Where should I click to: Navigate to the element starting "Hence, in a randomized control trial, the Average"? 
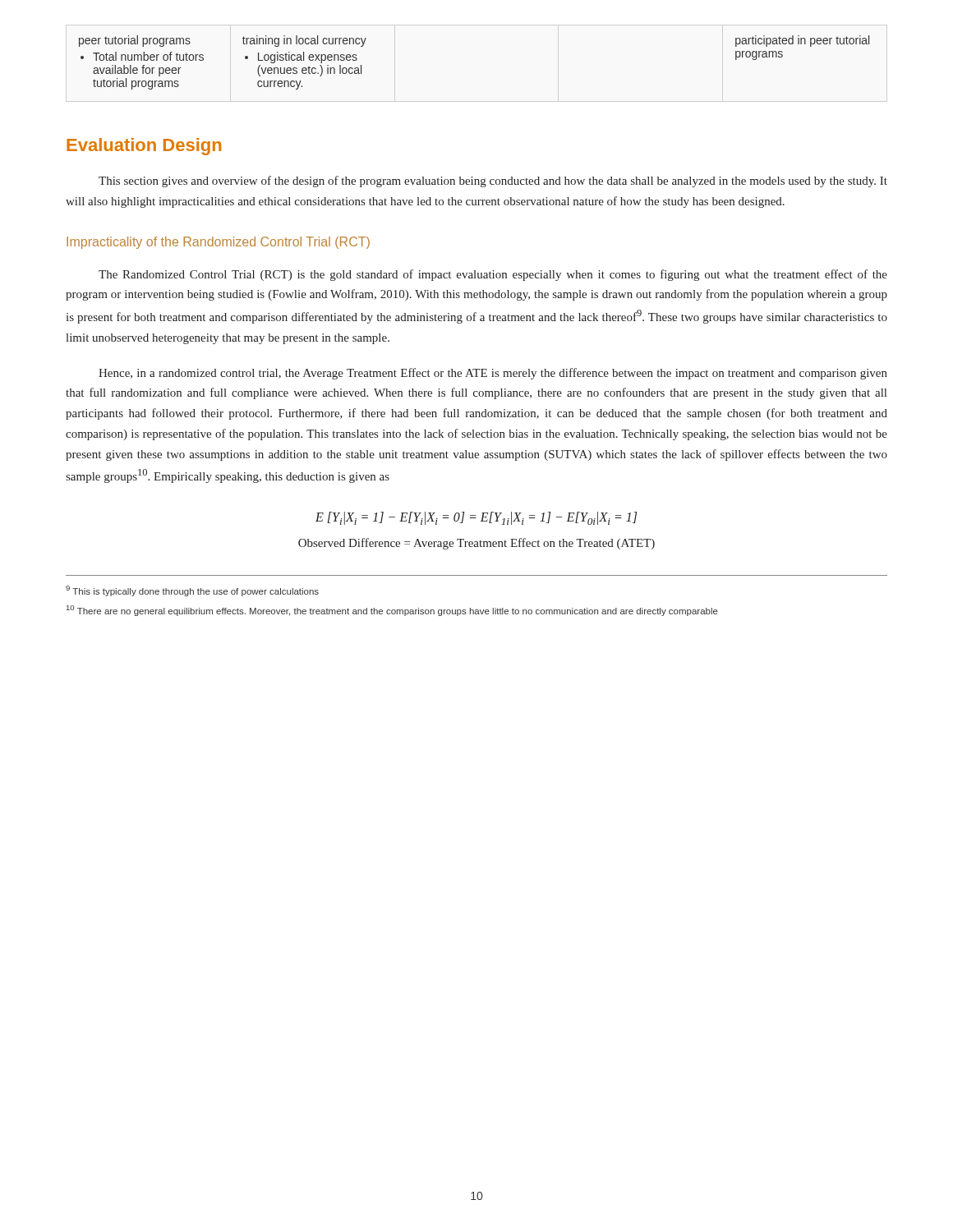(476, 425)
